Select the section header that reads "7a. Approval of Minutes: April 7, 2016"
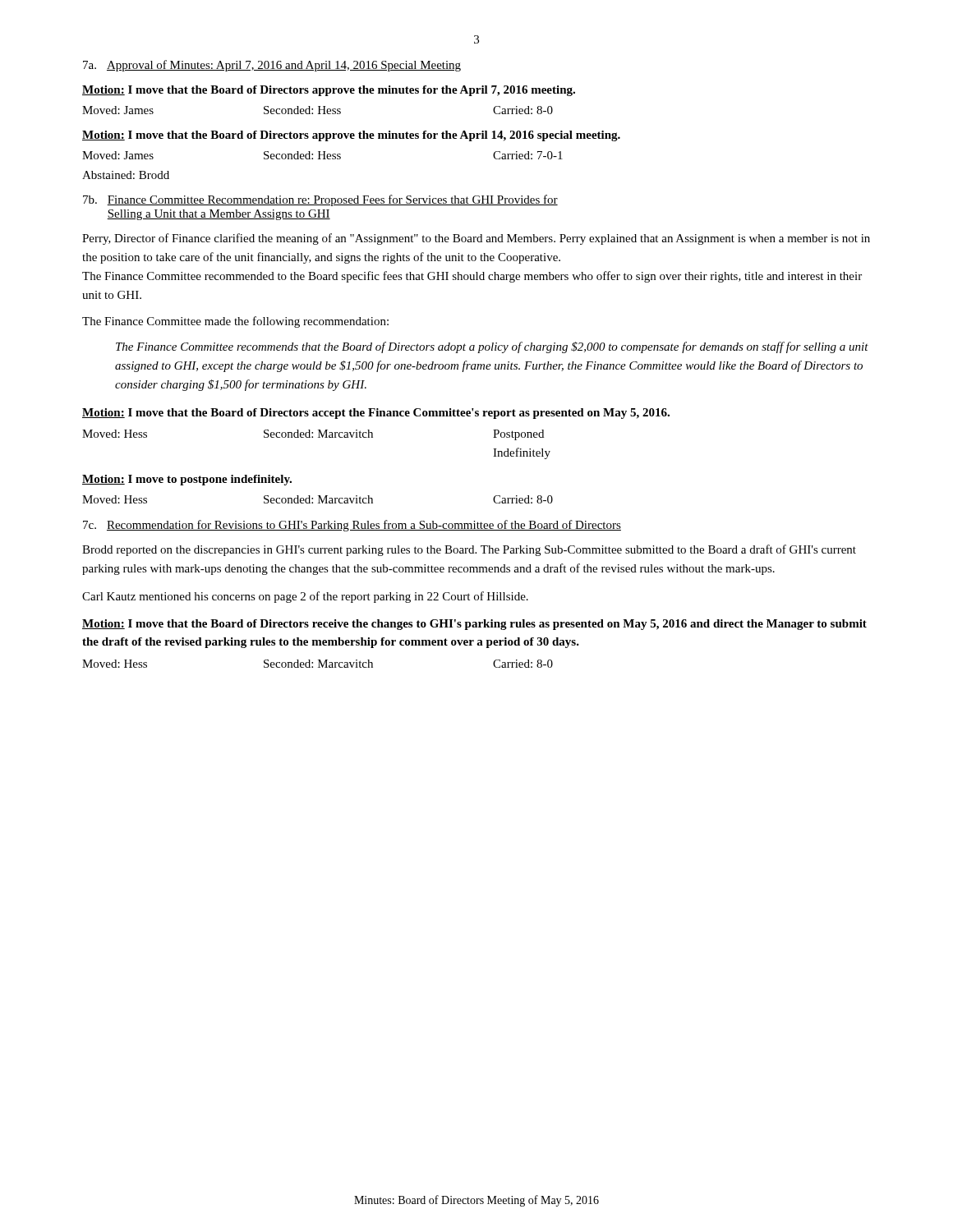This screenshot has width=953, height=1232. [x=272, y=65]
